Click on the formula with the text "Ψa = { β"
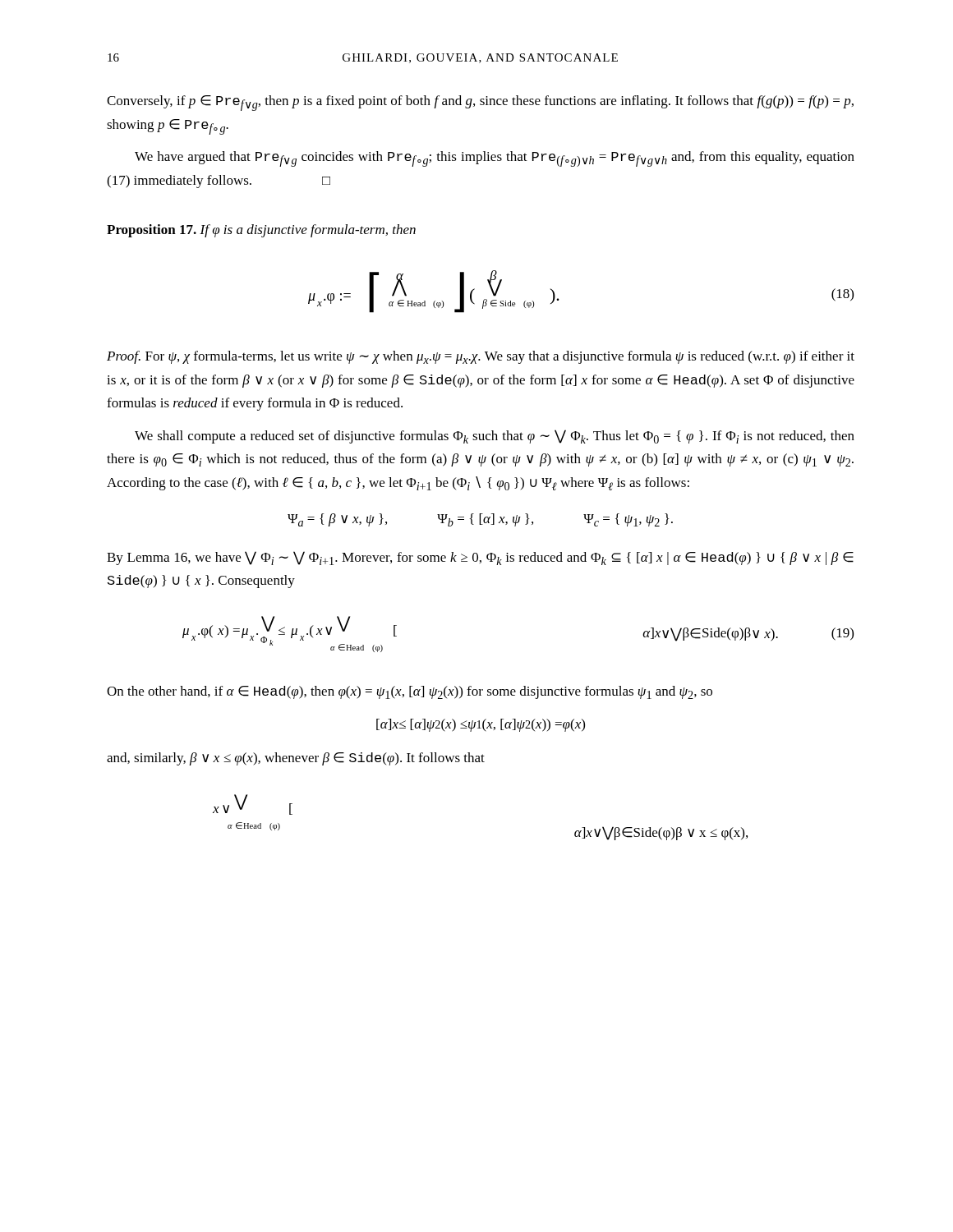 [481, 520]
